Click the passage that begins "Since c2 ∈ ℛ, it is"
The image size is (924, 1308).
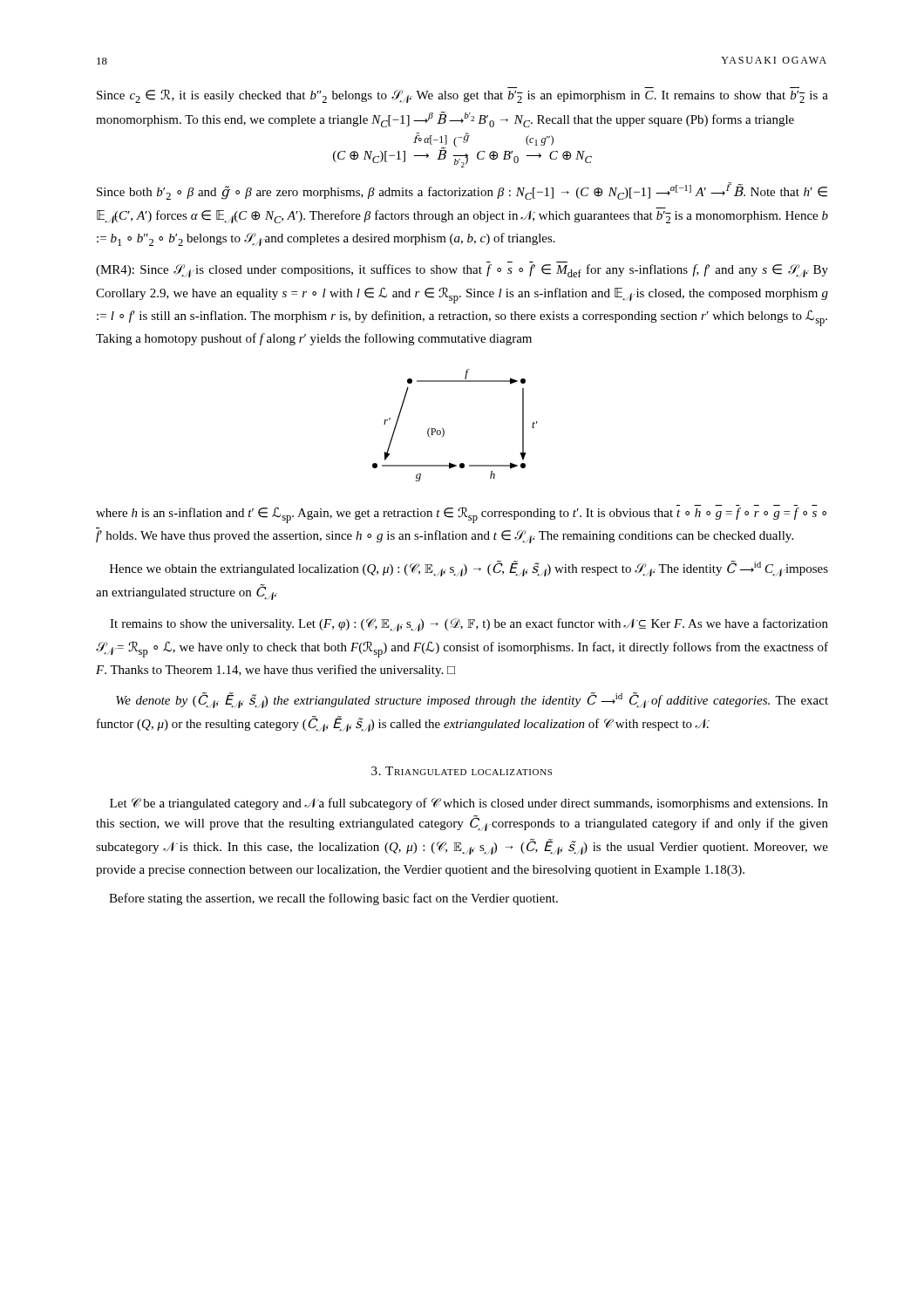tap(462, 109)
